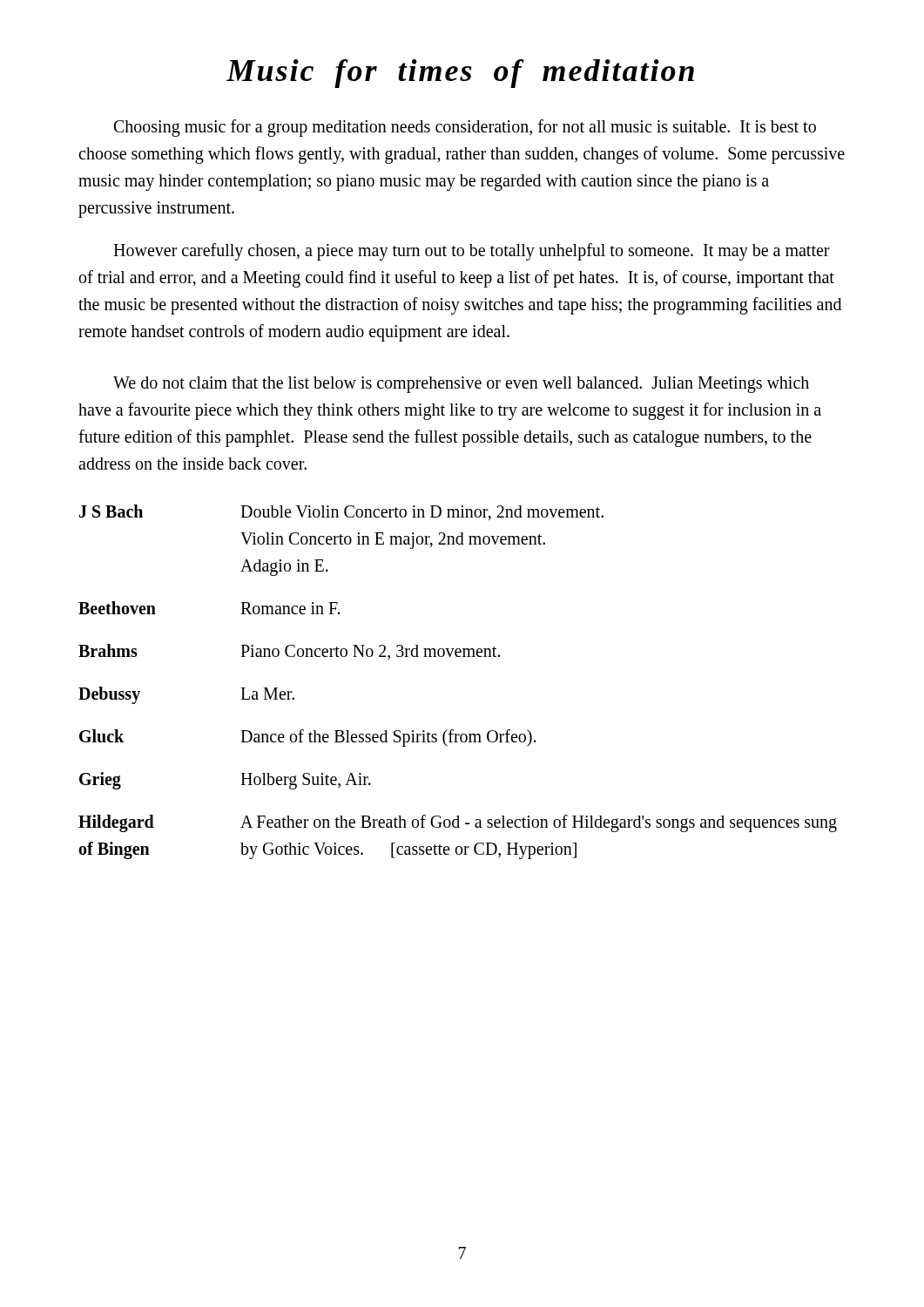Select the passage starting "Beethoven Romance in F."
The width and height of the screenshot is (924, 1307).
[x=127, y=608]
